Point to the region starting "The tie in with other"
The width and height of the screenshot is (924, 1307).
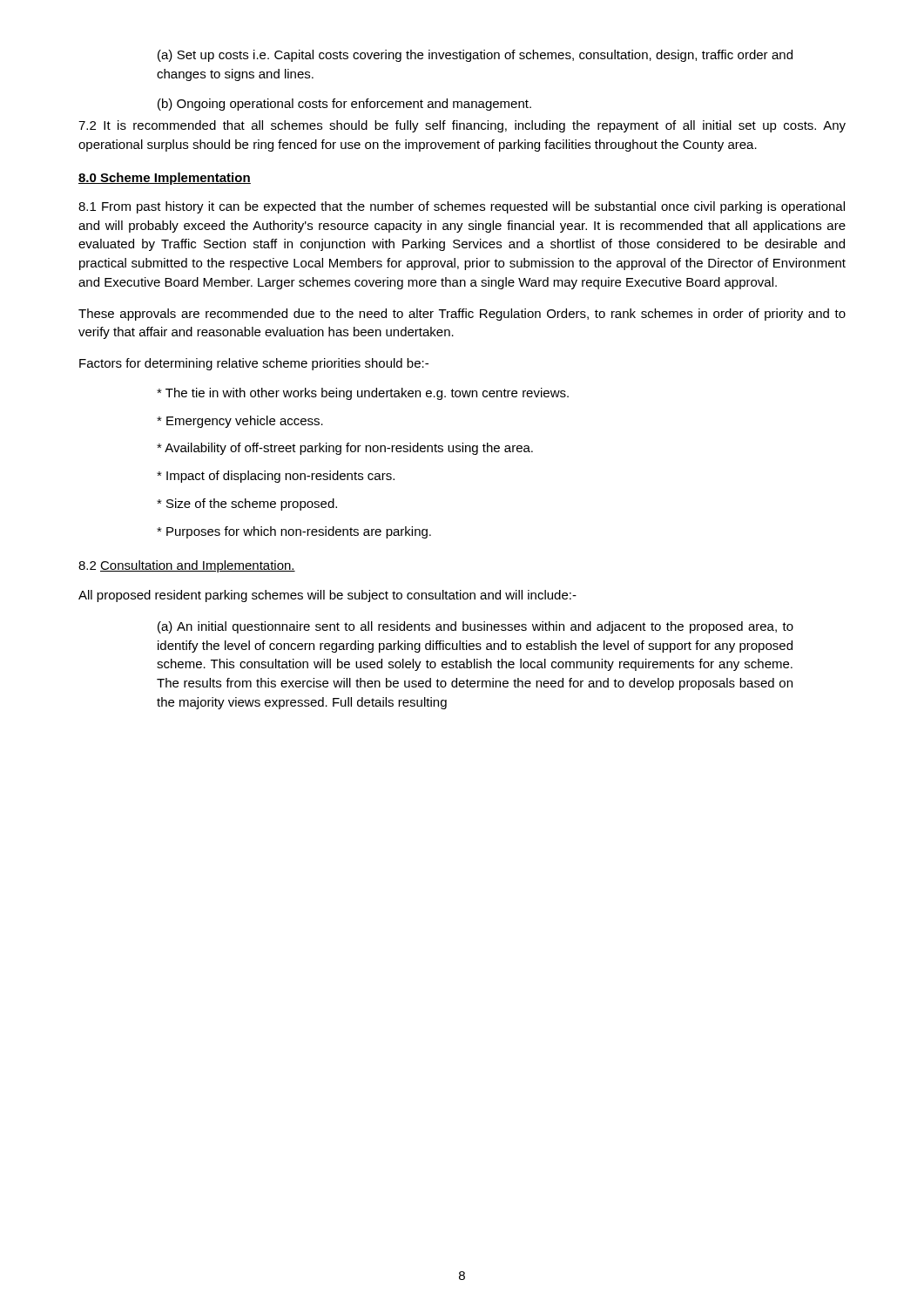coord(363,392)
